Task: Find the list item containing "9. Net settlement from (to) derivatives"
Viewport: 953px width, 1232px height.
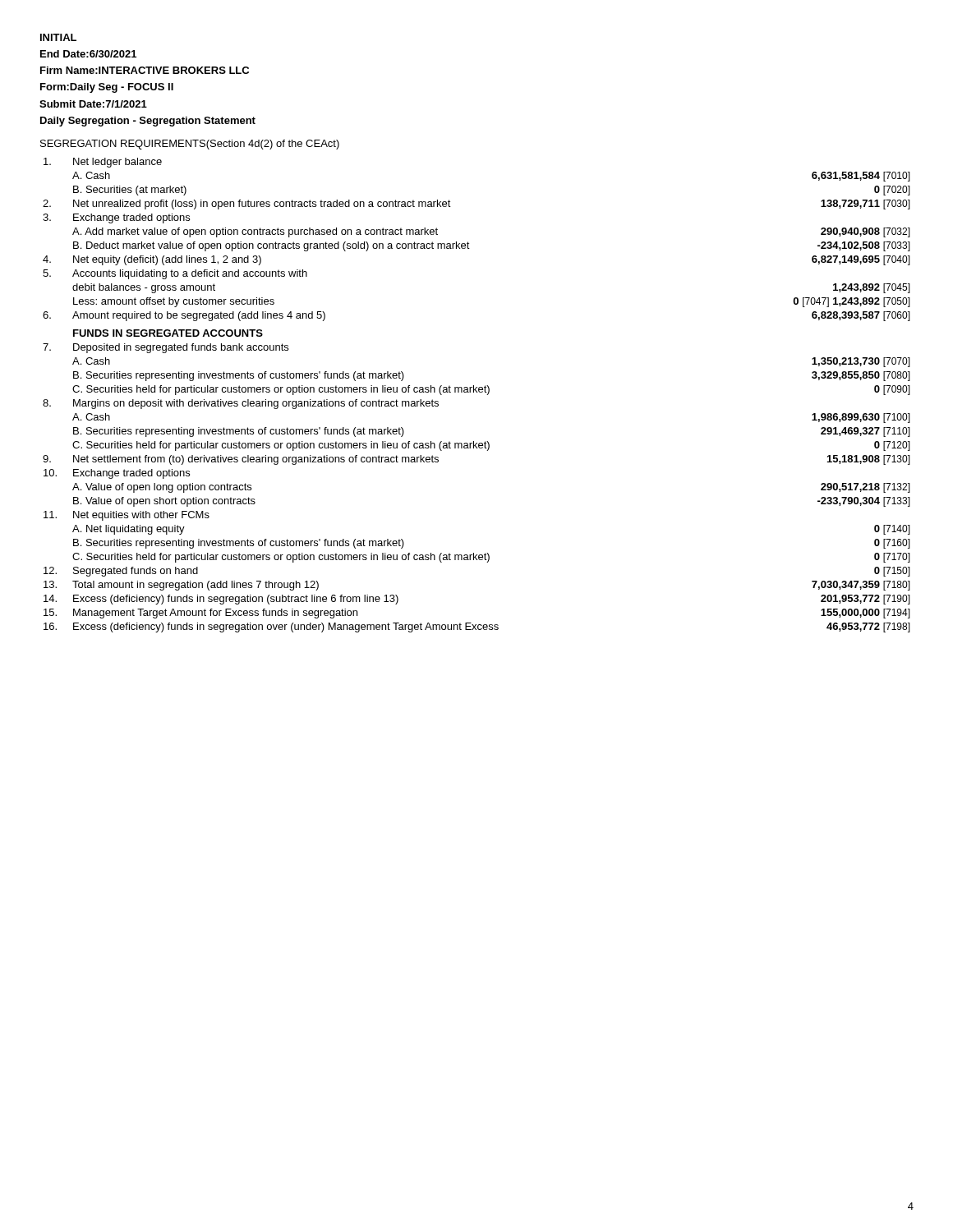Action: pyautogui.click(x=476, y=459)
